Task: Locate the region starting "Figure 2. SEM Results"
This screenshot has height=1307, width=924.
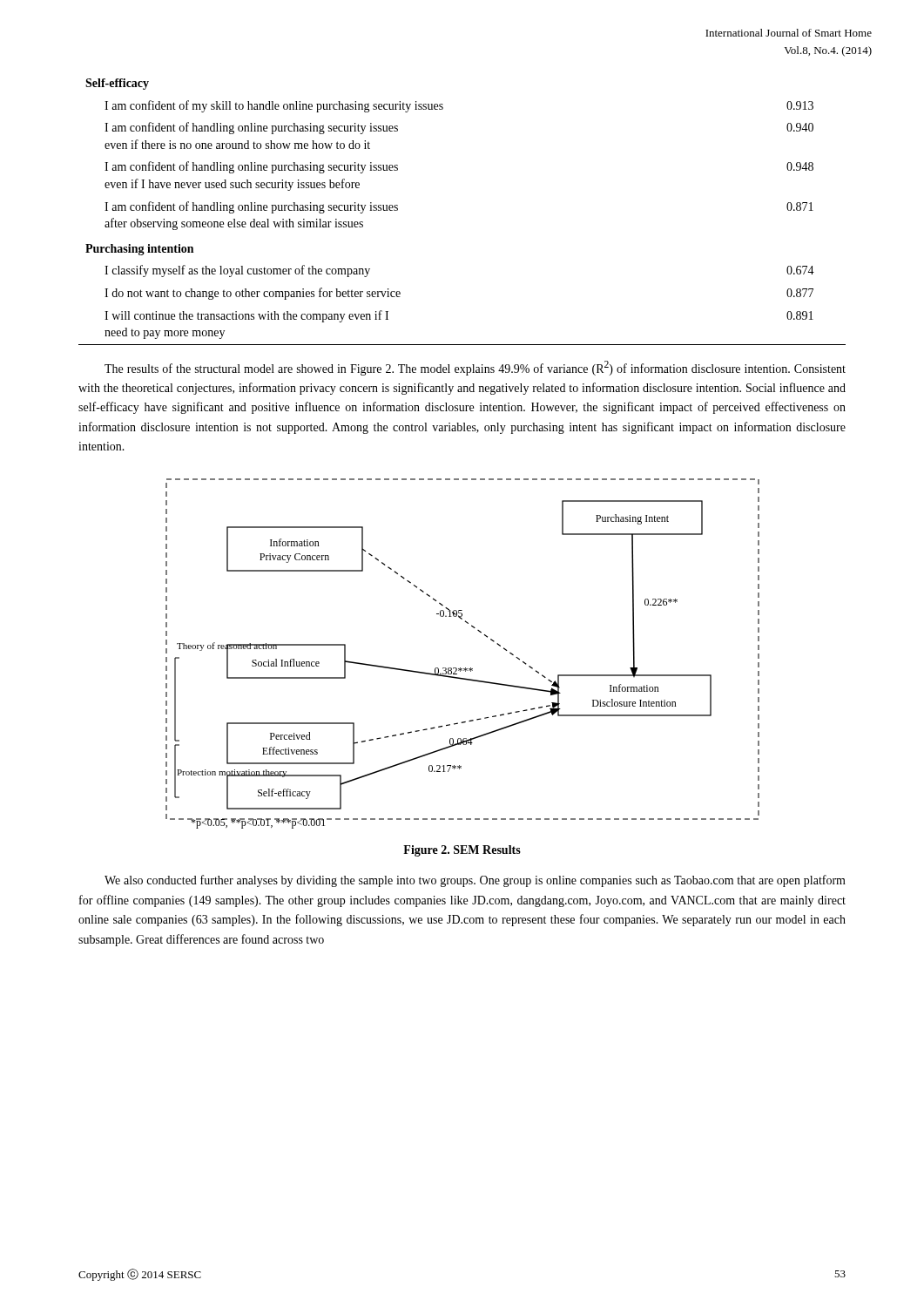Action: tap(462, 850)
